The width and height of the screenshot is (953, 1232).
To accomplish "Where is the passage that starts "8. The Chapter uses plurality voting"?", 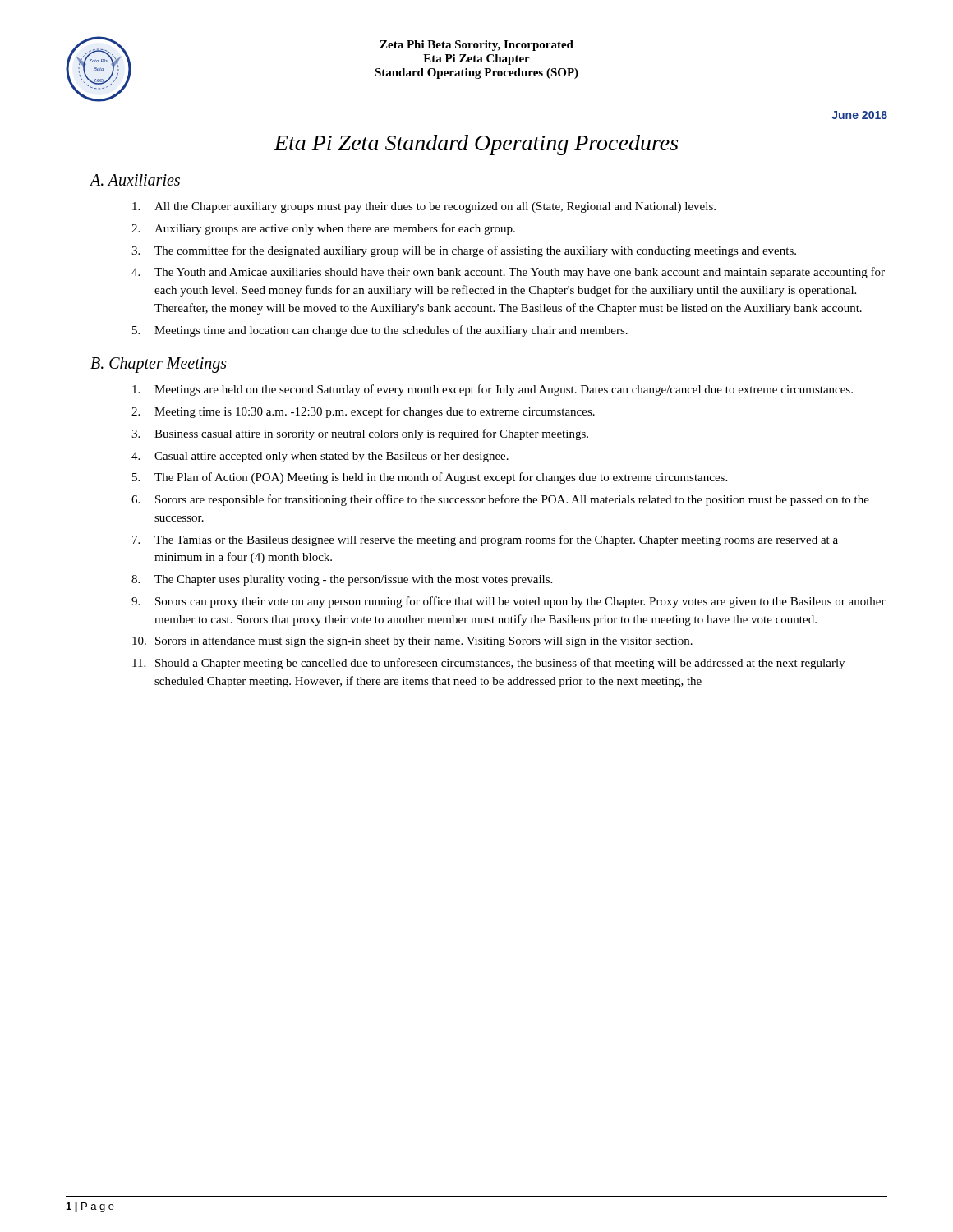I will tap(509, 580).
